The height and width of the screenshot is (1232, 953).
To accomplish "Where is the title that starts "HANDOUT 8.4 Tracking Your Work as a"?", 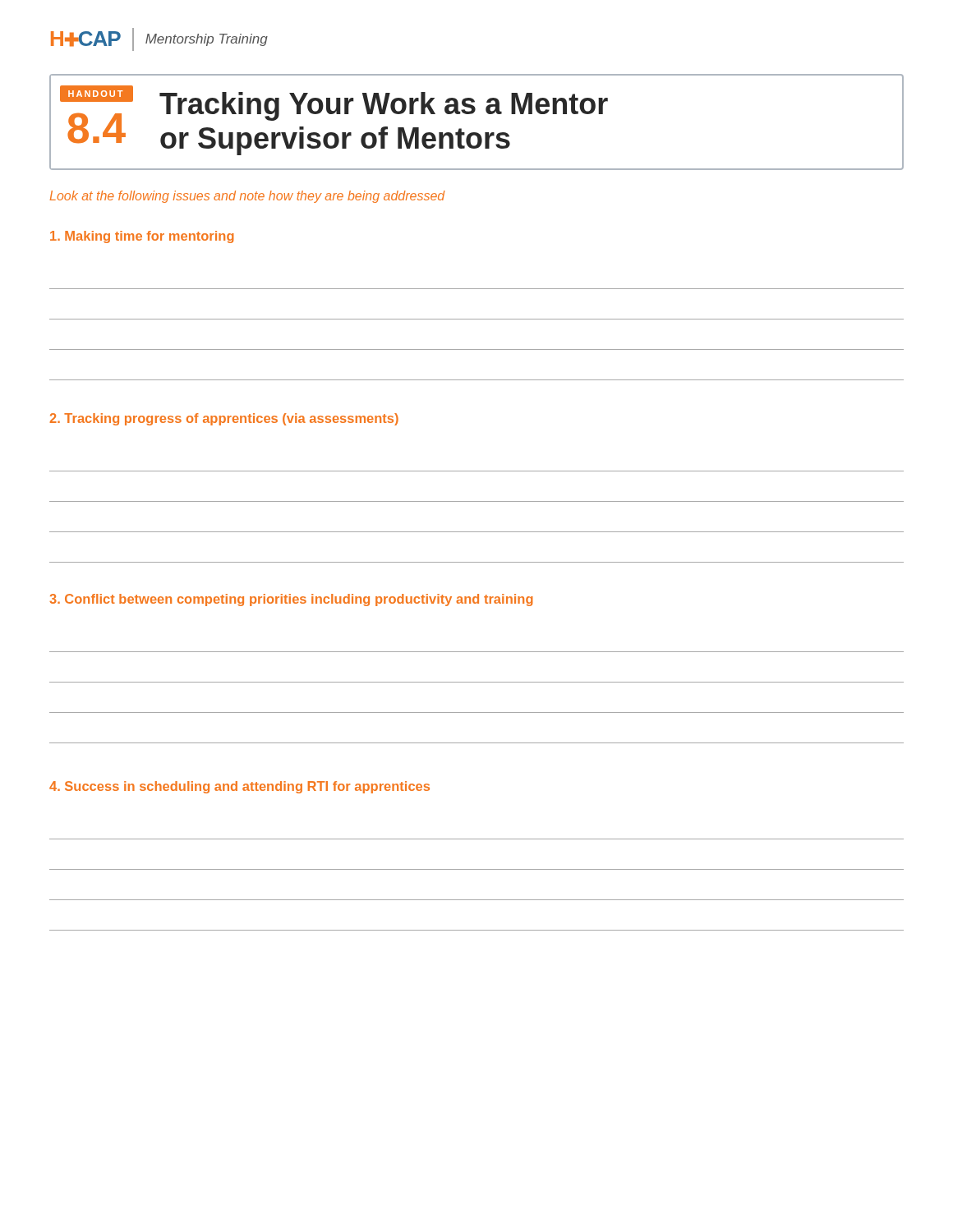I will 476,122.
